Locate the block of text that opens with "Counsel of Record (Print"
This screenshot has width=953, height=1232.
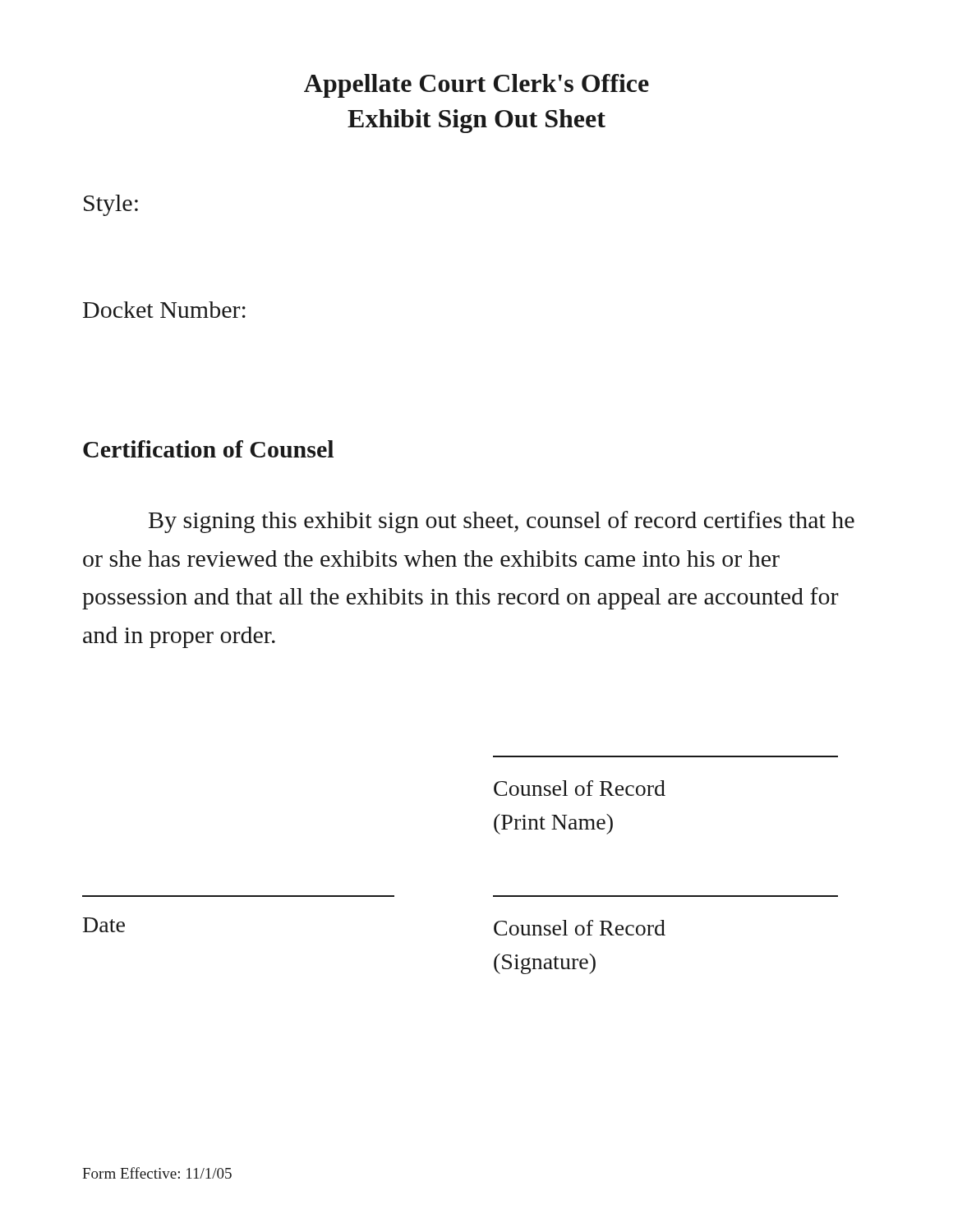pos(579,805)
